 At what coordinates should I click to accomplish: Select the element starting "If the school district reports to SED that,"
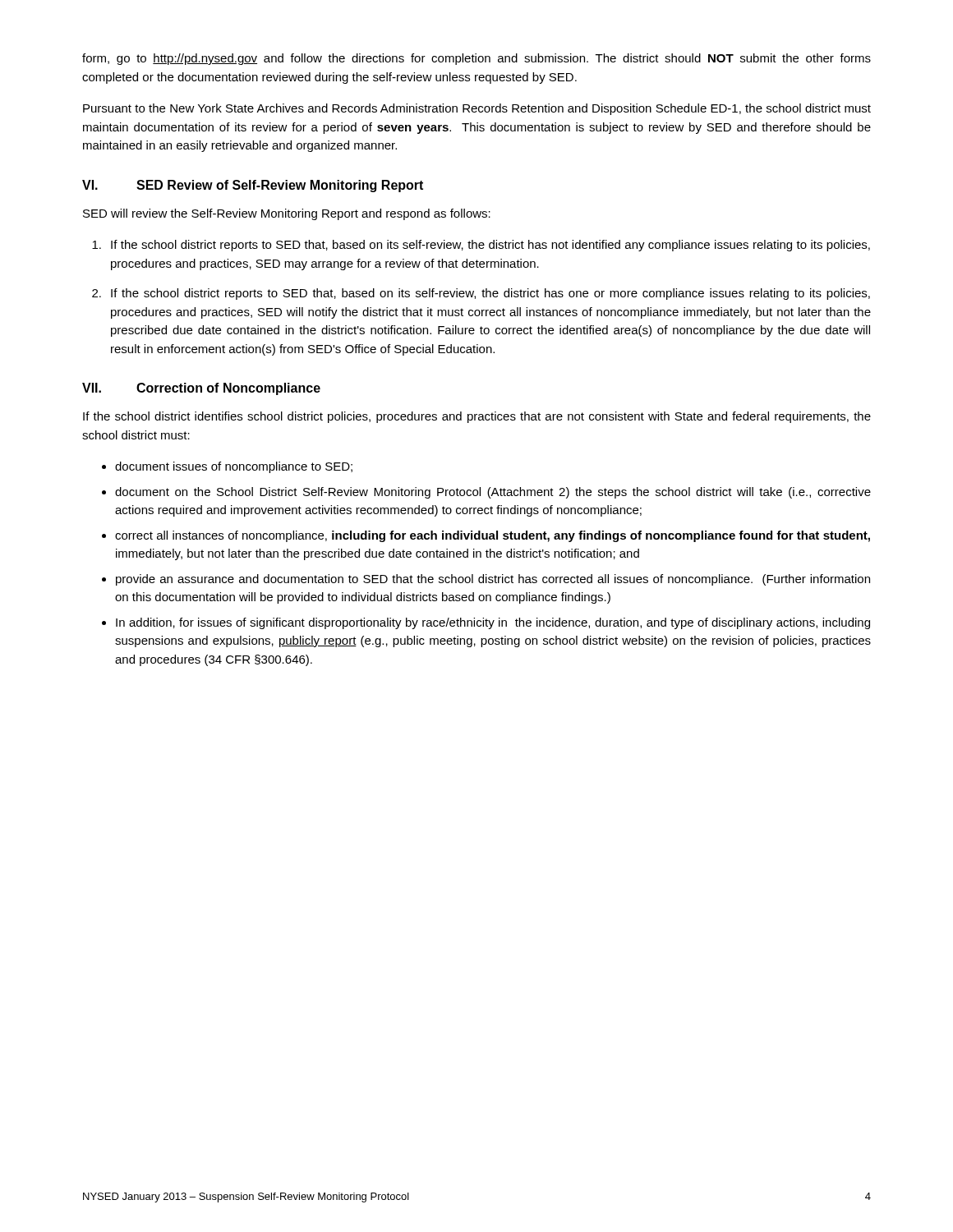click(x=476, y=254)
